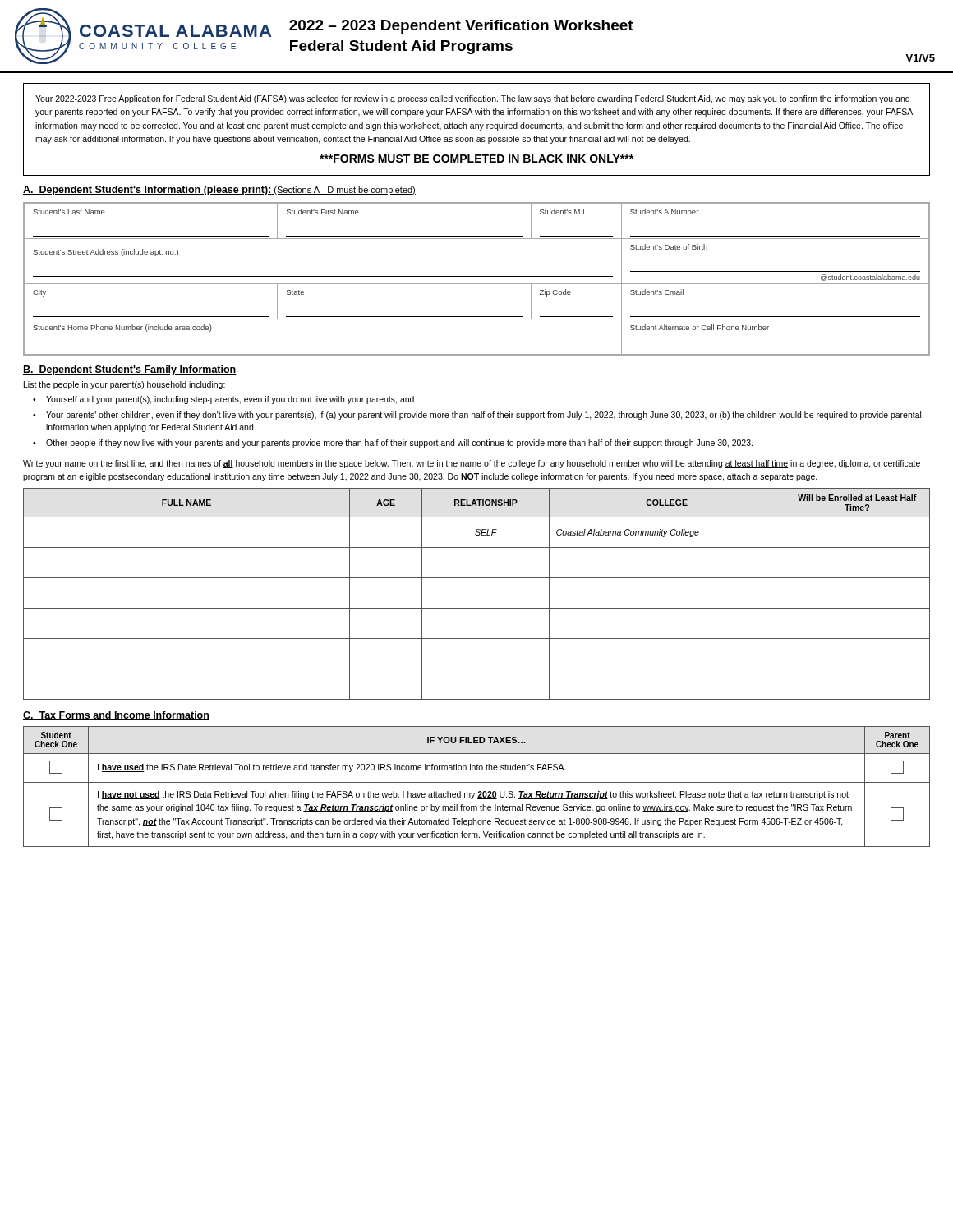
Task: Where does it say "B. Dependent Student's Family Information"?
Action: point(129,369)
